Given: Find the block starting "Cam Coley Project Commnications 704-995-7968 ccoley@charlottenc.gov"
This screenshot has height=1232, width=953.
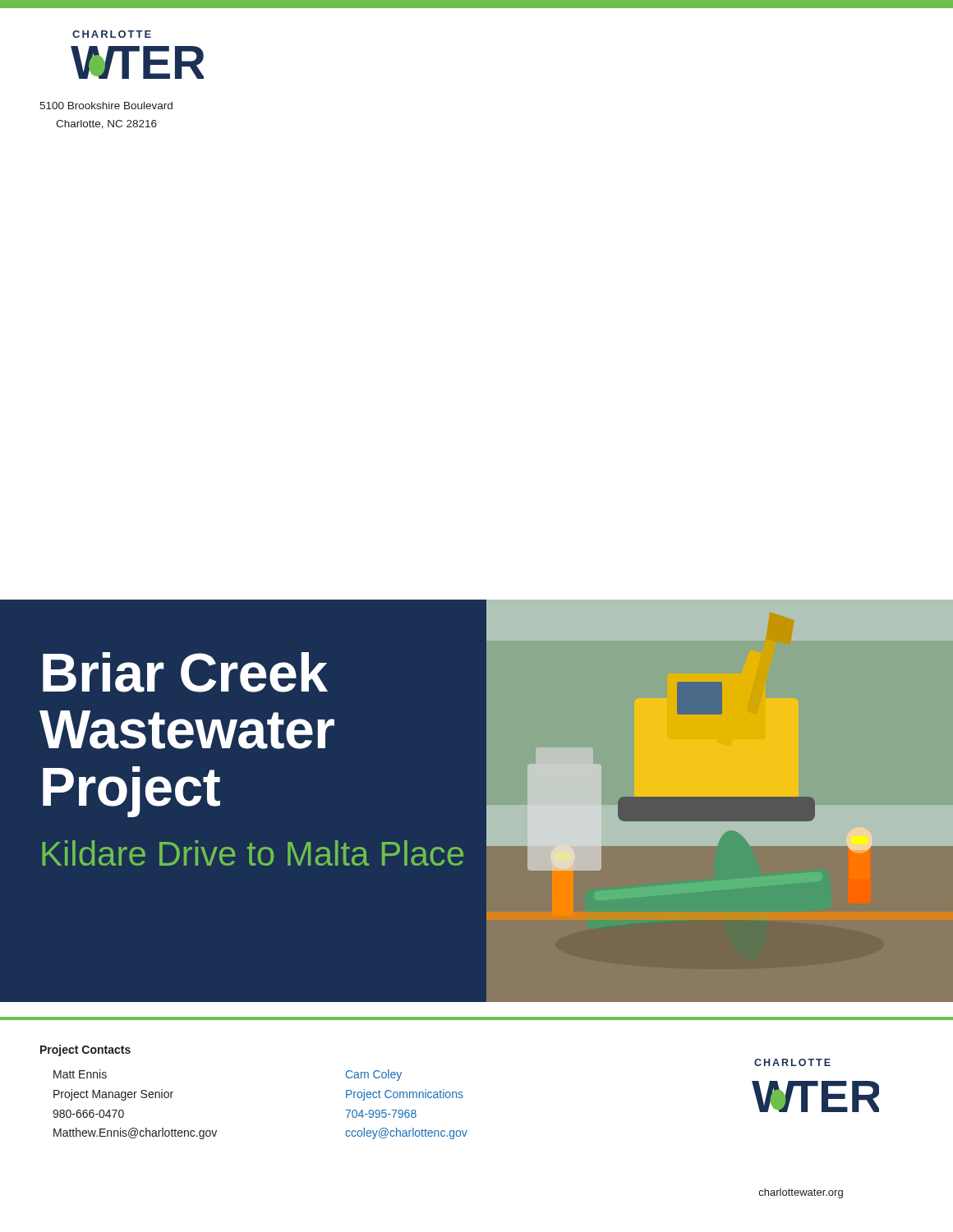Looking at the screenshot, I should 406,1104.
